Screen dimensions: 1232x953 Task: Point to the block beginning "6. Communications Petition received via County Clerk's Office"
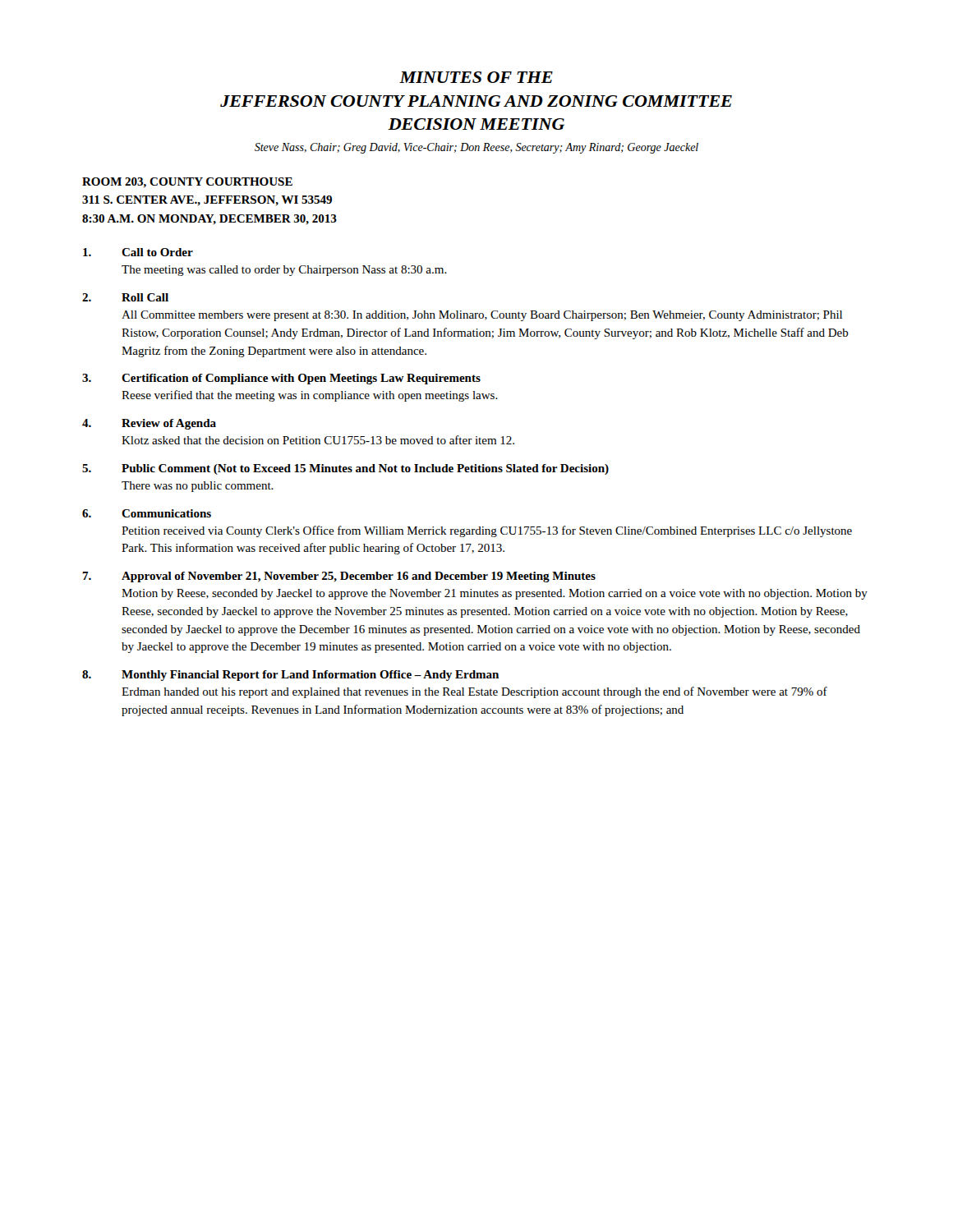476,532
